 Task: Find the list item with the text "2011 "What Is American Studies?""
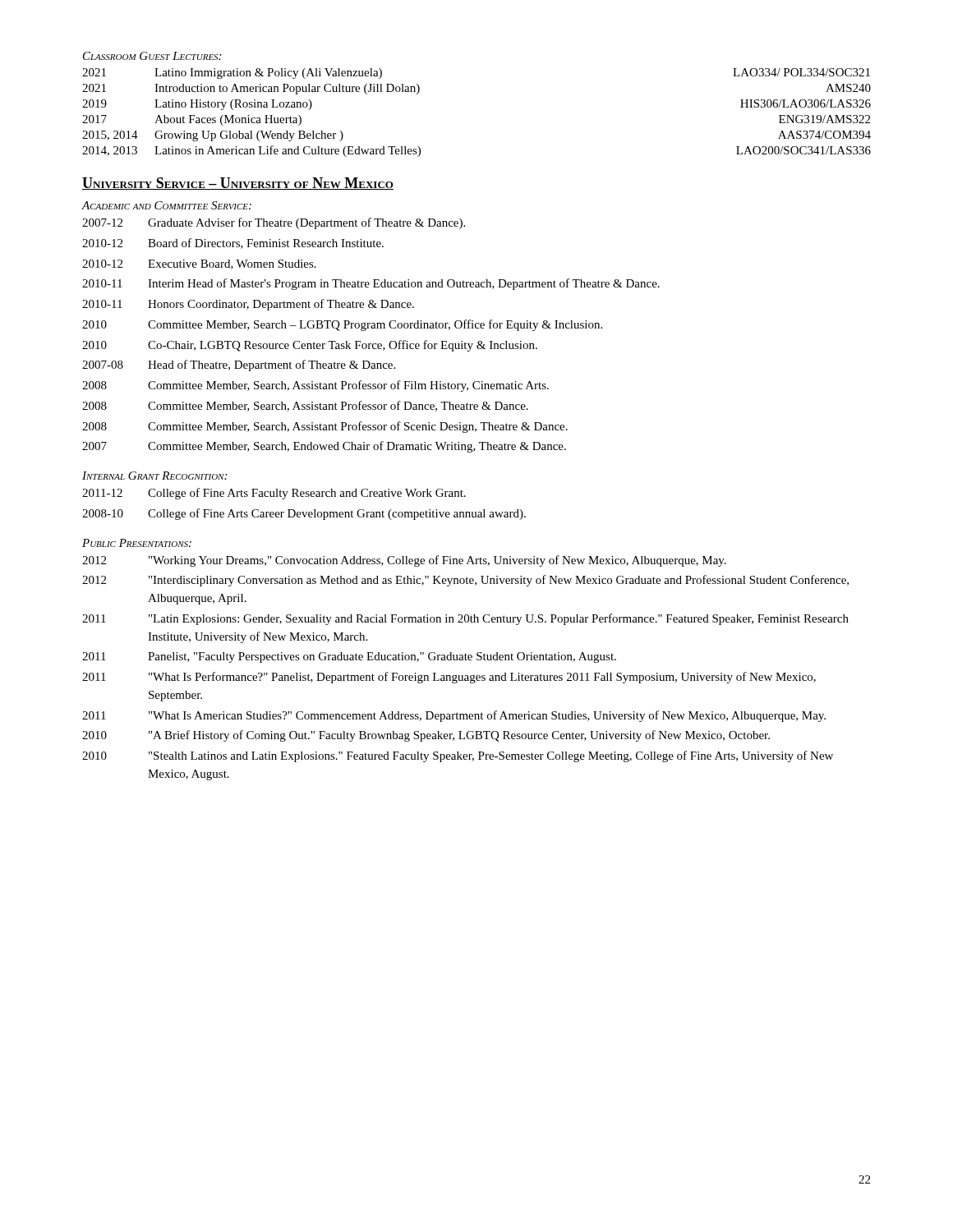476,716
